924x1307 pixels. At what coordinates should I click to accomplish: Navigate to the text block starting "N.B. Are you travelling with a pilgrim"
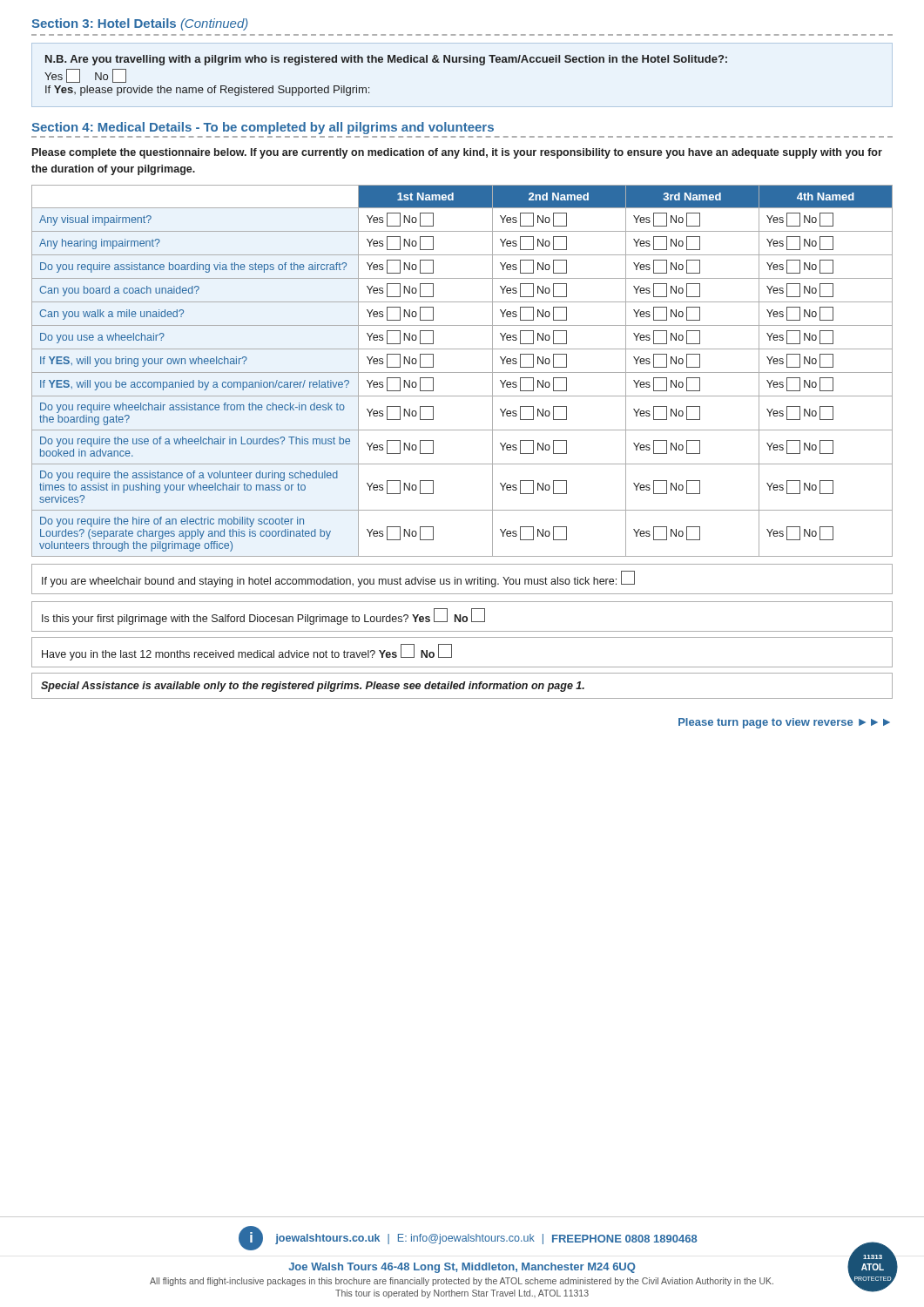(x=386, y=60)
